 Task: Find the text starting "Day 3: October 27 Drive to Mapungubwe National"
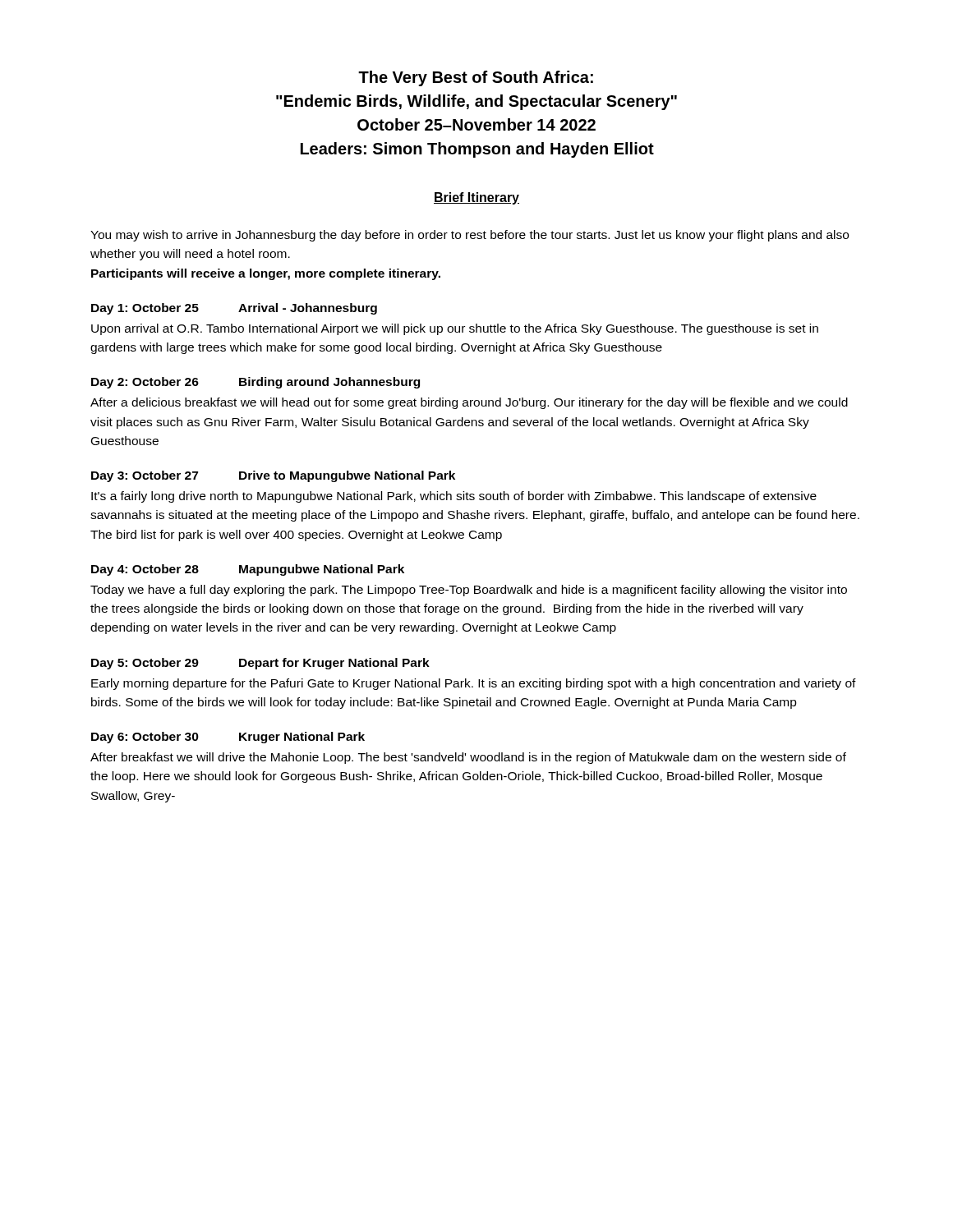coord(476,506)
